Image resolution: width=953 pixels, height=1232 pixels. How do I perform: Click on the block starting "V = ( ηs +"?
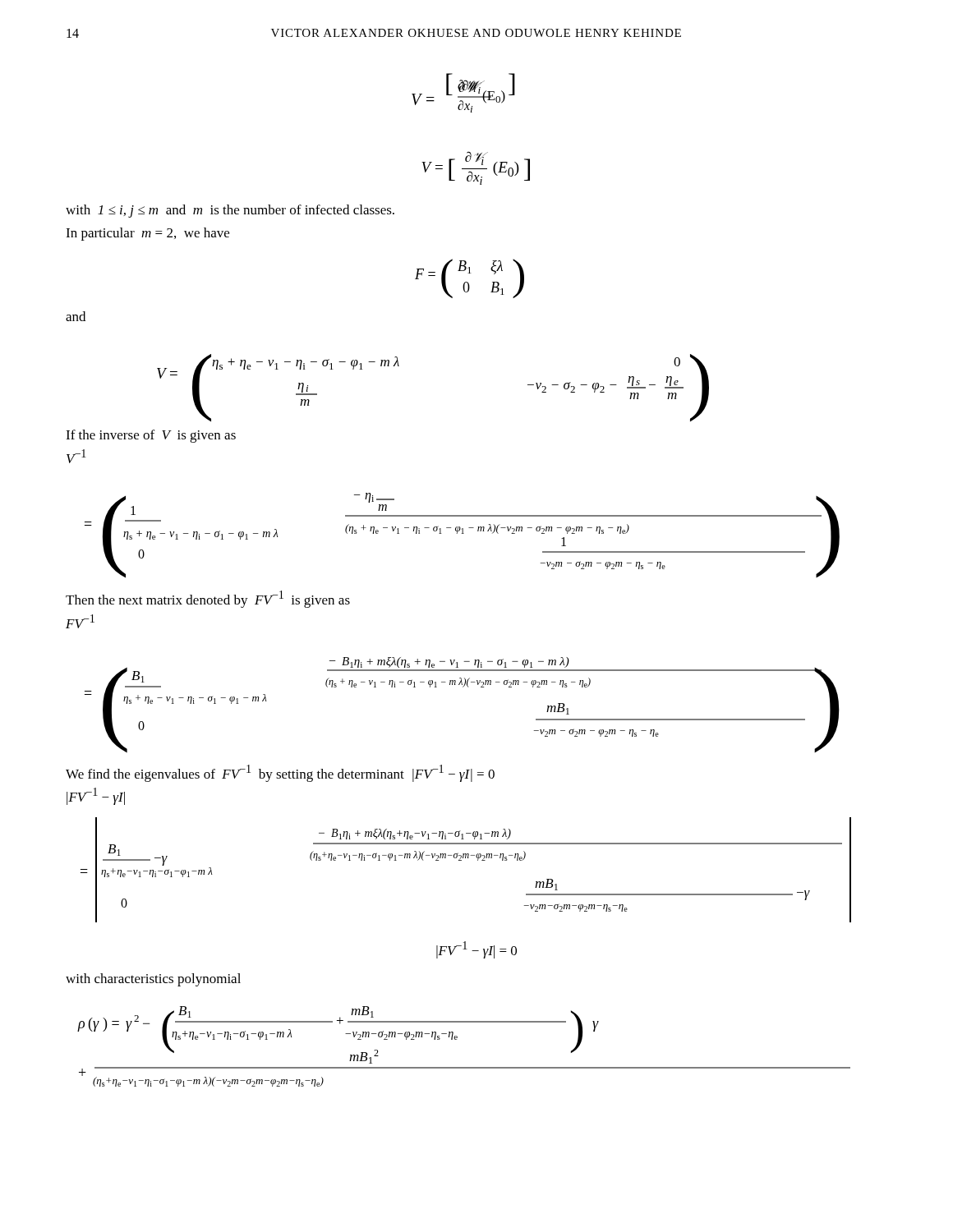click(308, 386)
